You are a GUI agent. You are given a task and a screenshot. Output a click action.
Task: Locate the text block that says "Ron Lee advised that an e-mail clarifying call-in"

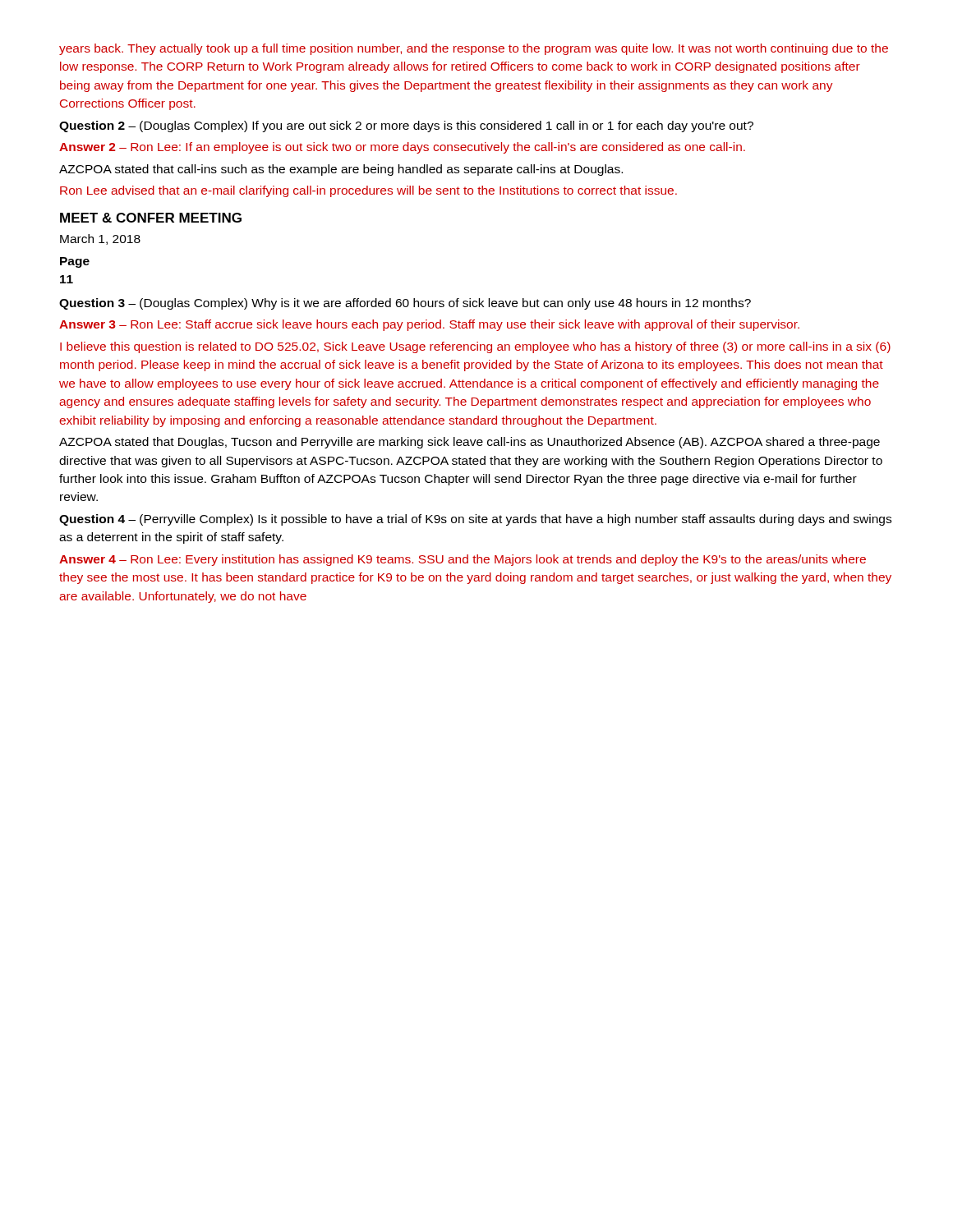[x=476, y=191]
